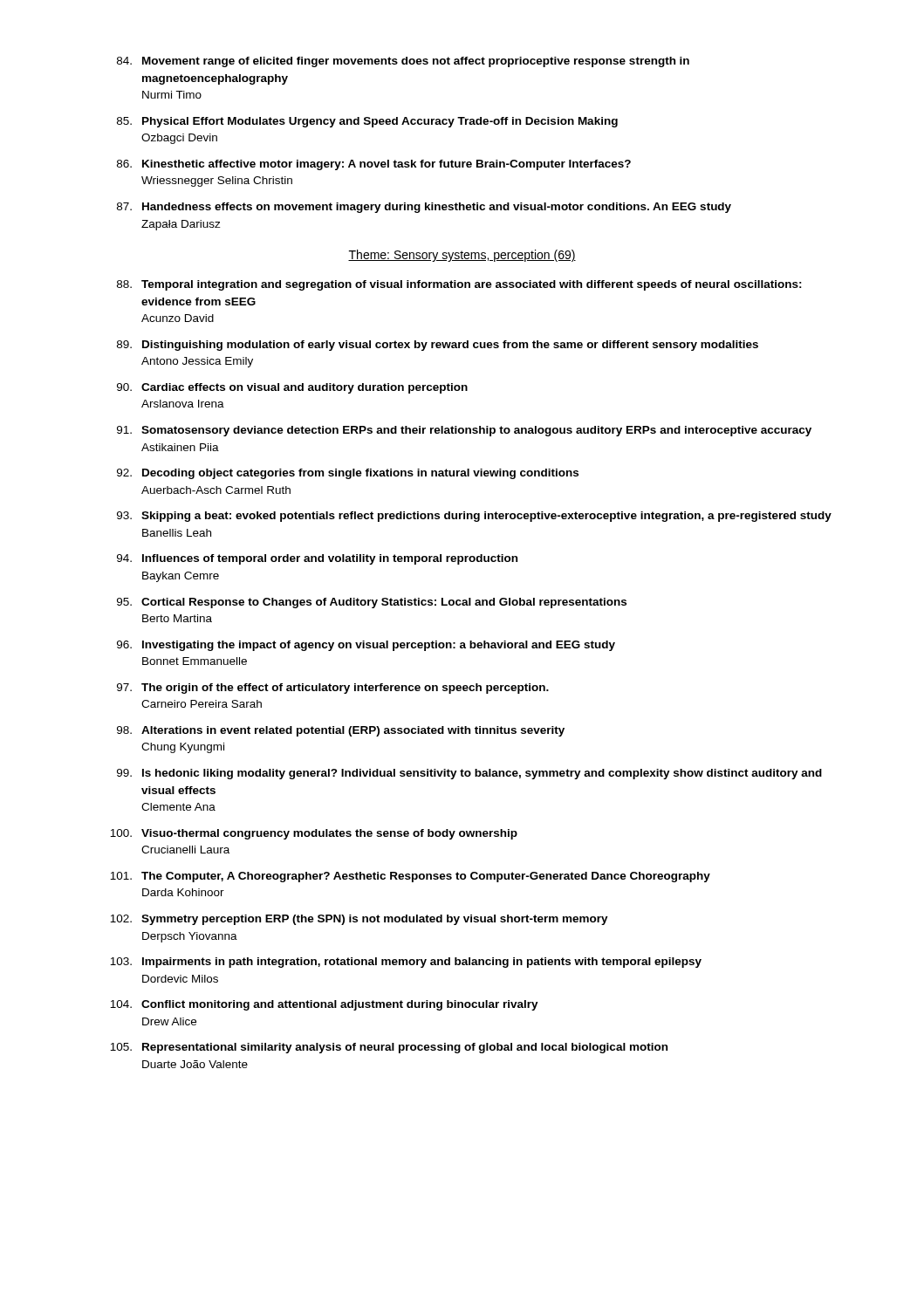Where is the passage that starts "90. Cardiac effects on"?

462,396
